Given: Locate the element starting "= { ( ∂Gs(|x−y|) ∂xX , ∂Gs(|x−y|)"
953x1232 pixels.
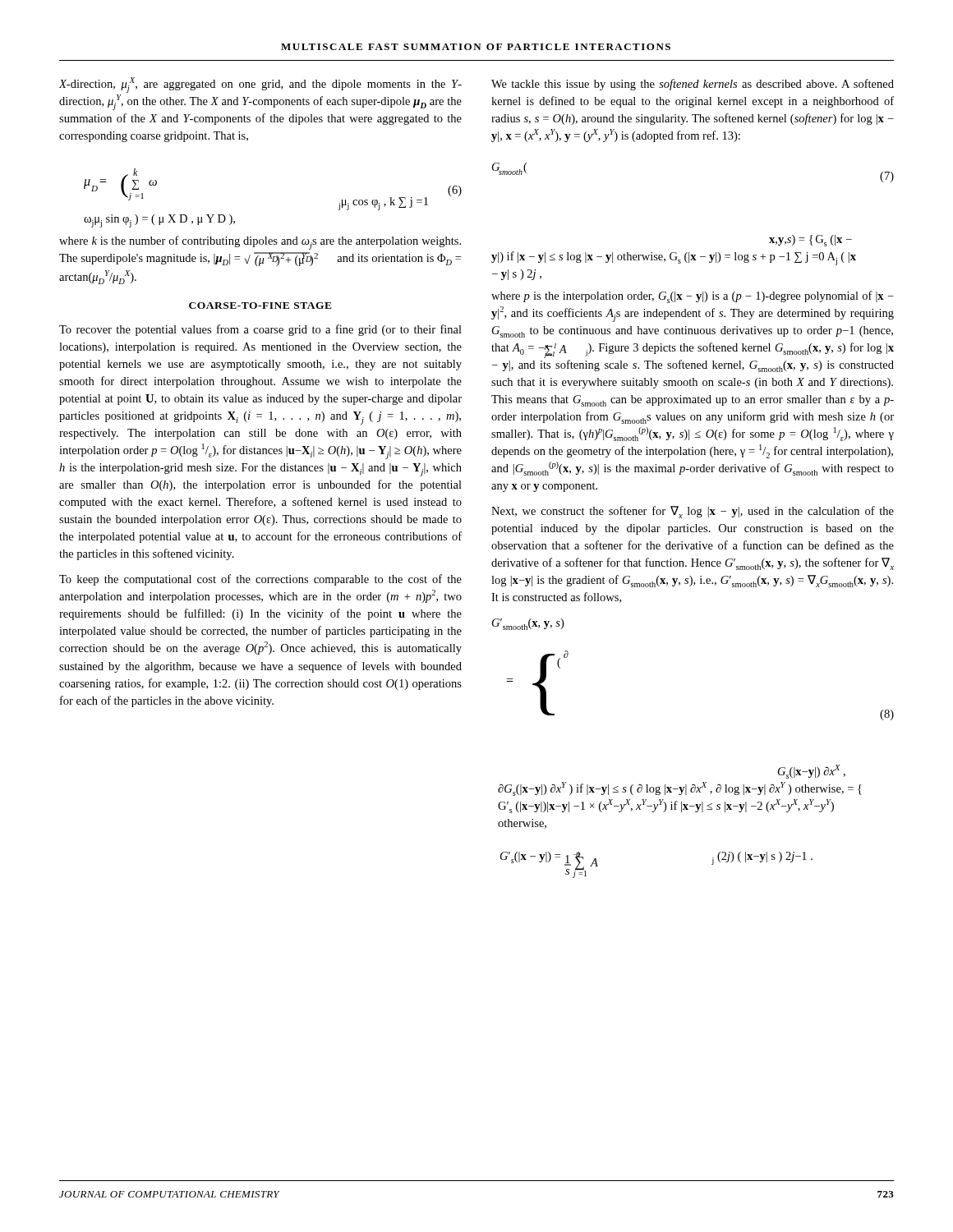Looking at the screenshot, I should 543,686.
